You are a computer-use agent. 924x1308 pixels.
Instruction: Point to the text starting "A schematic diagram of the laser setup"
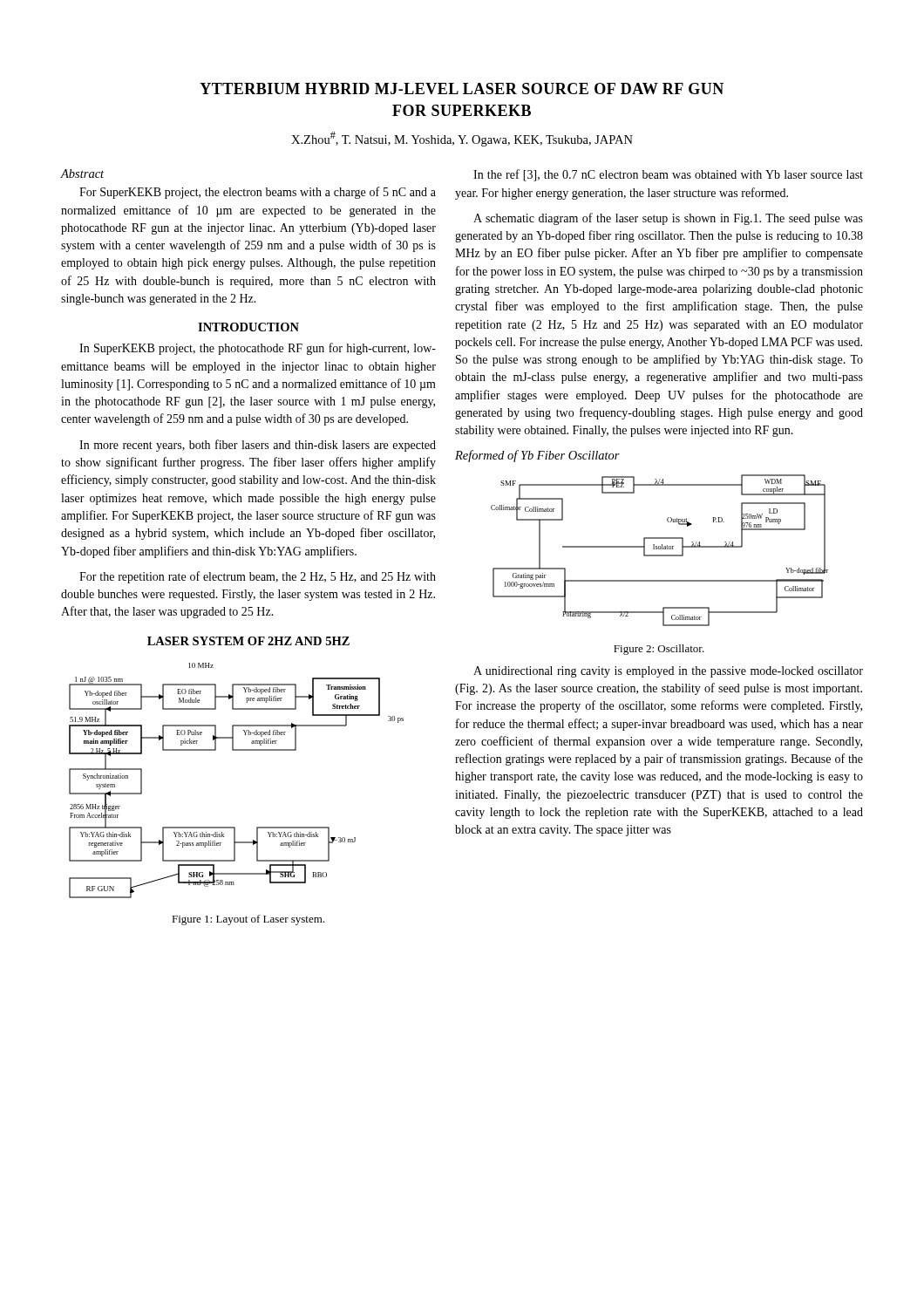pyautogui.click(x=659, y=324)
